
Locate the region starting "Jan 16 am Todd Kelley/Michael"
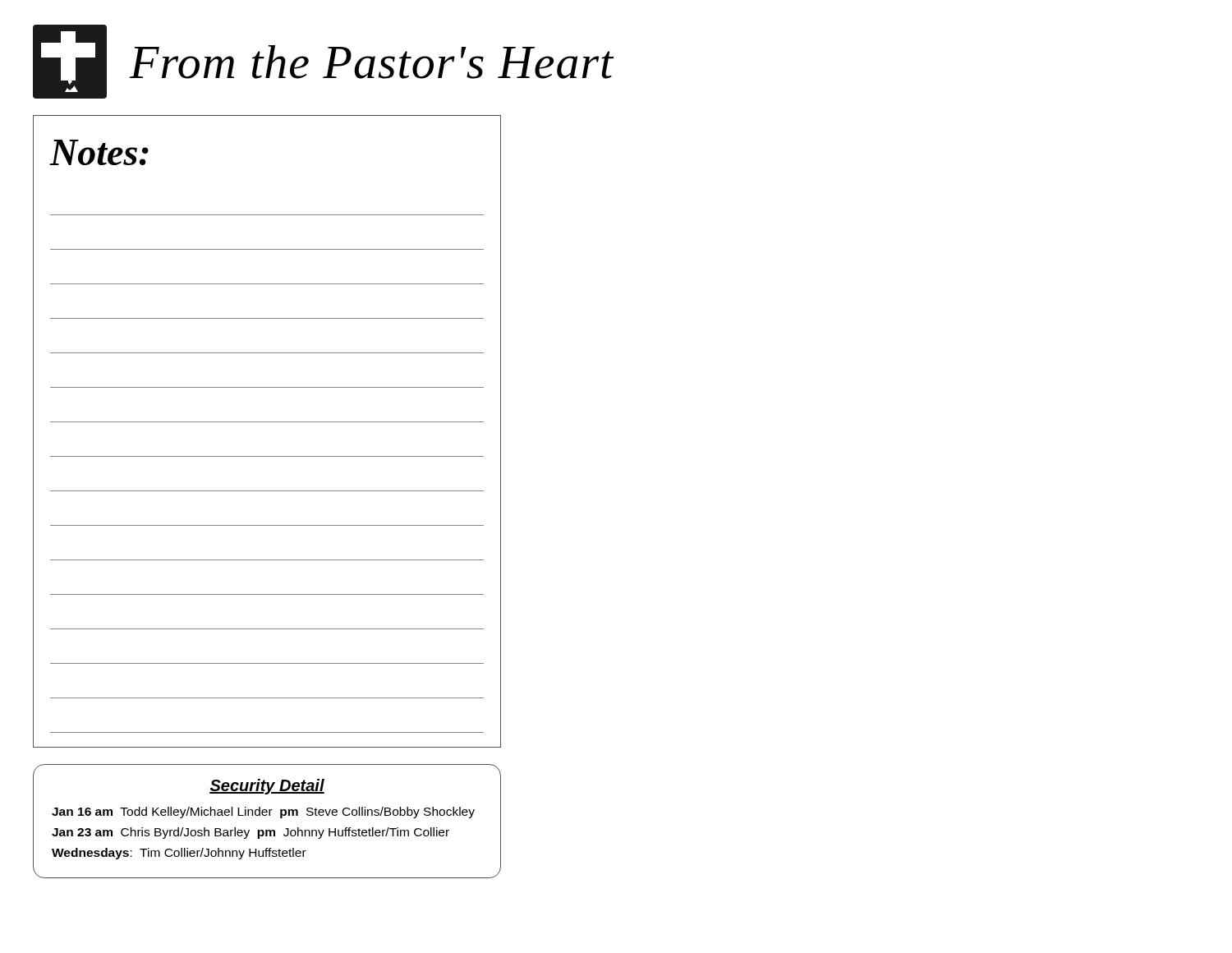pos(263,832)
